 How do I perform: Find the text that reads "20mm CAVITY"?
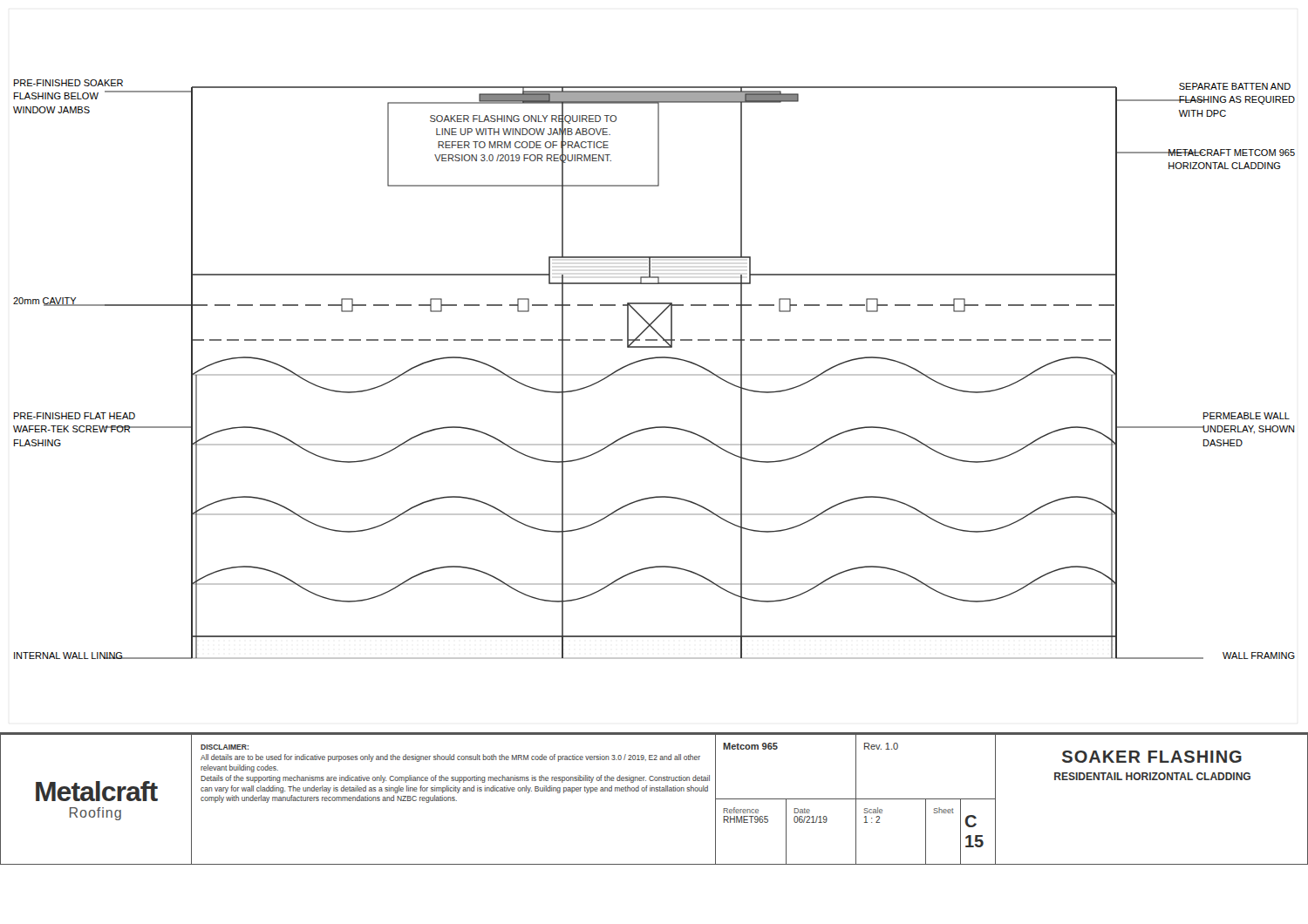[45, 301]
